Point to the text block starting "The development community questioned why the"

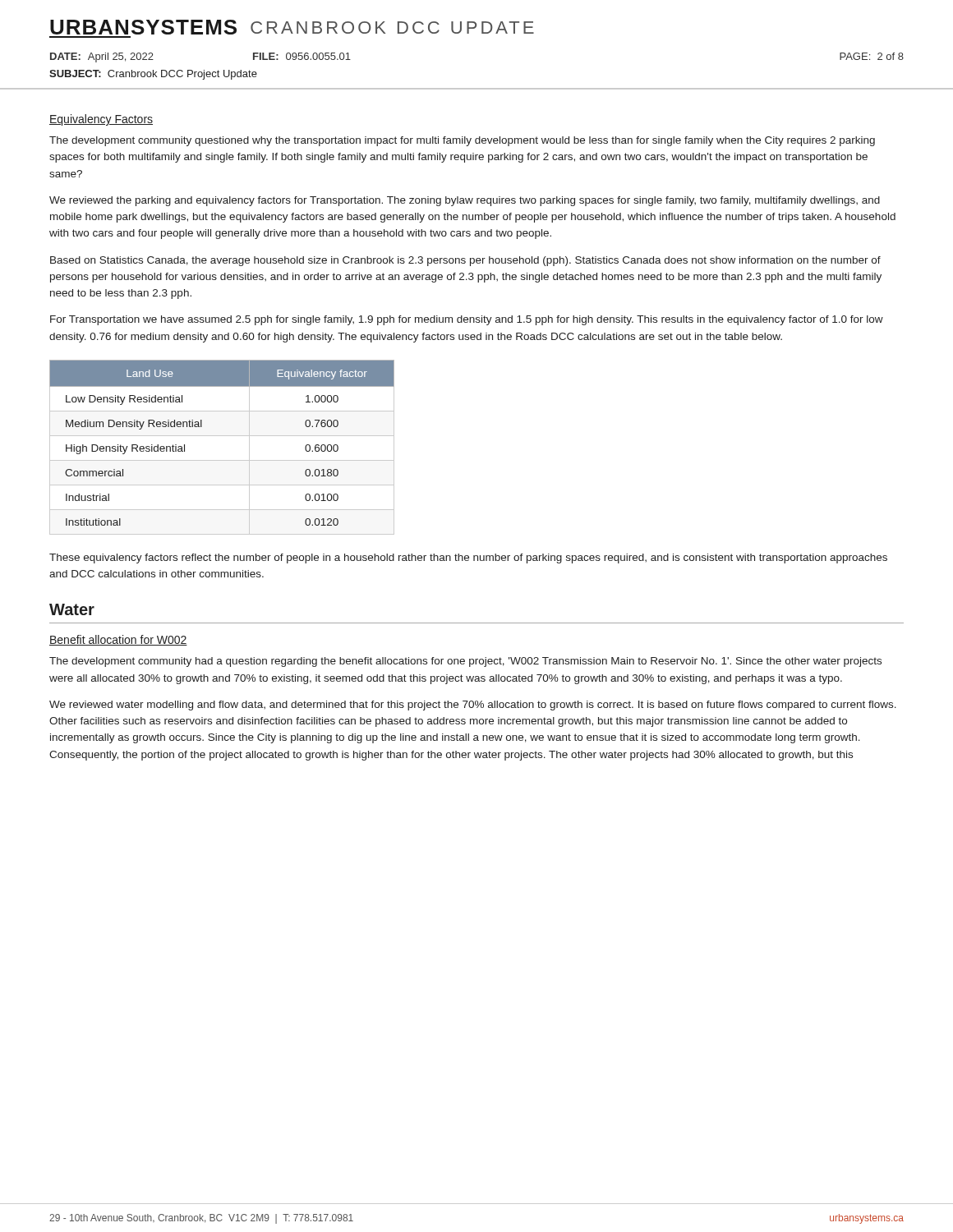pos(462,157)
